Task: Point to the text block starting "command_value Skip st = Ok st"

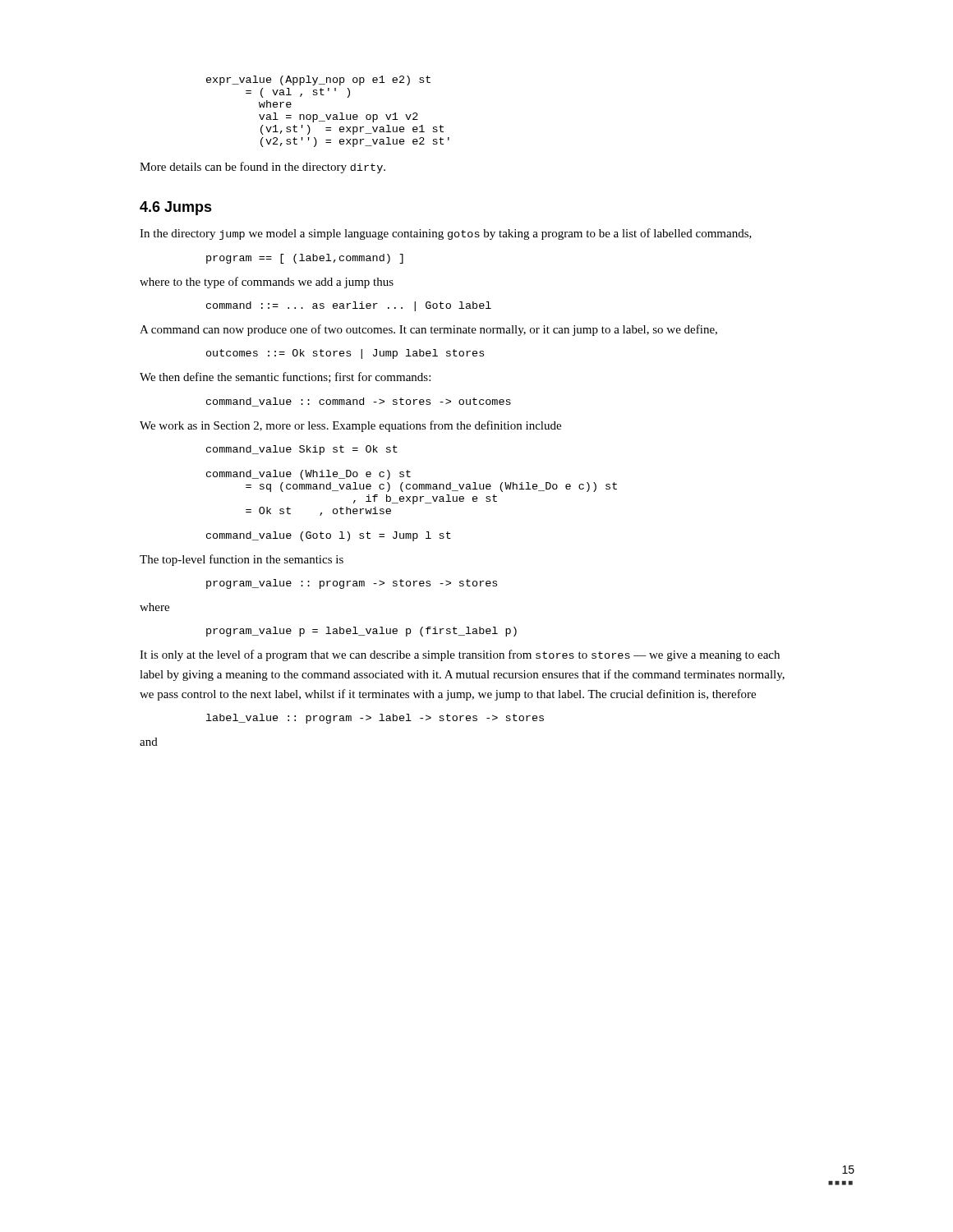Action: click(497, 493)
